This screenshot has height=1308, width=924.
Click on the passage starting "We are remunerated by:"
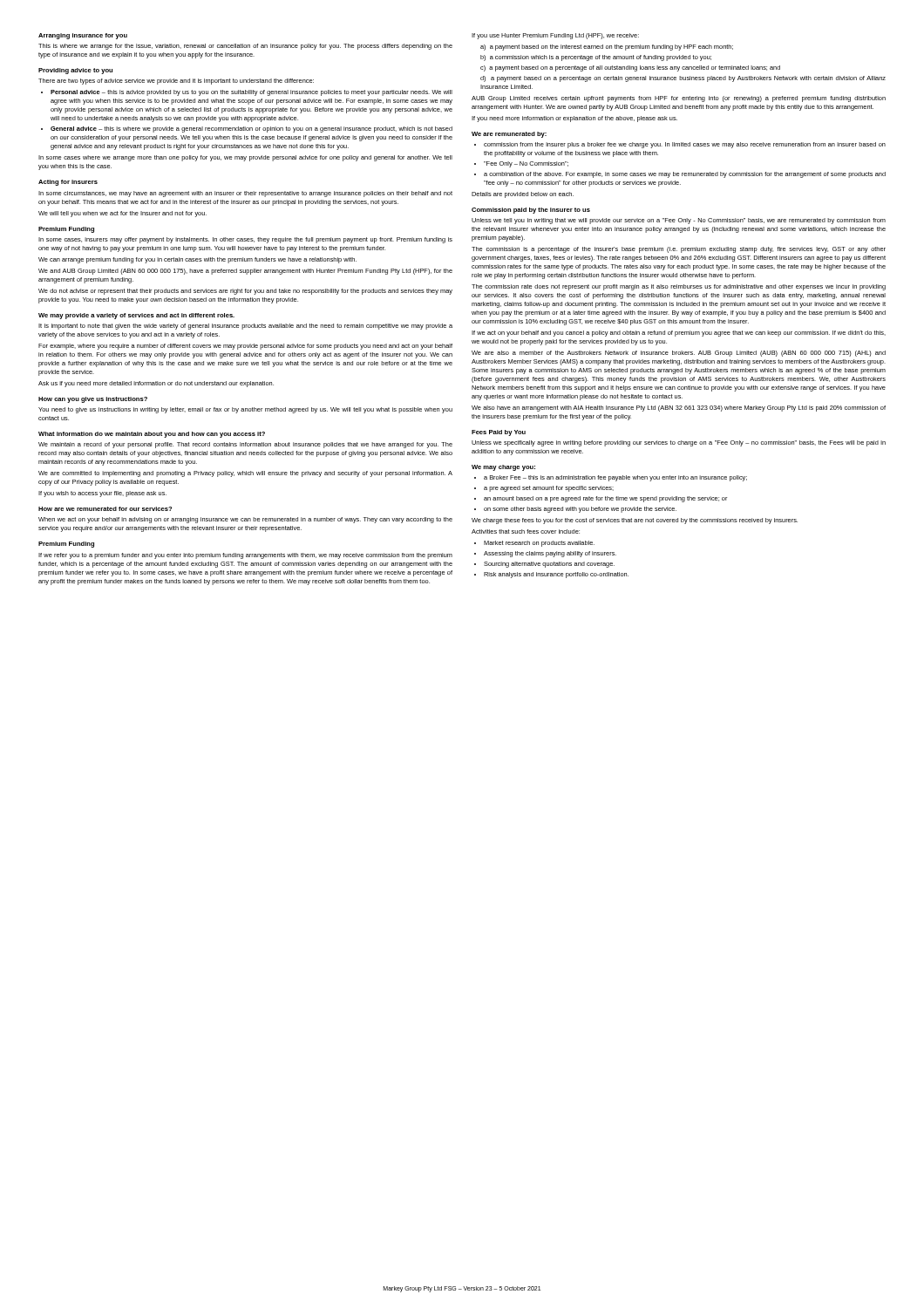click(x=509, y=134)
